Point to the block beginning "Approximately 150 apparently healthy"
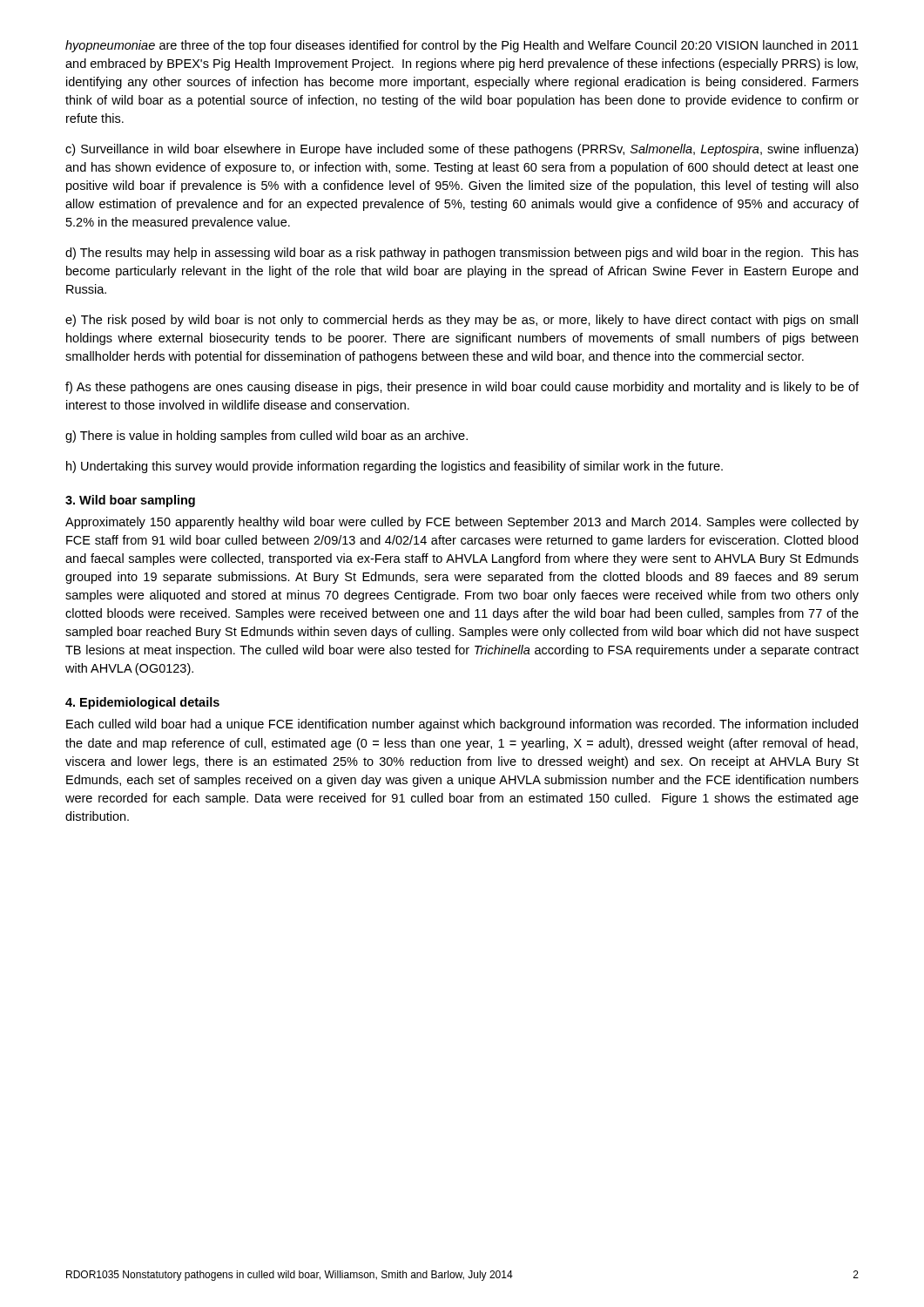The height and width of the screenshot is (1307, 924). click(x=462, y=595)
